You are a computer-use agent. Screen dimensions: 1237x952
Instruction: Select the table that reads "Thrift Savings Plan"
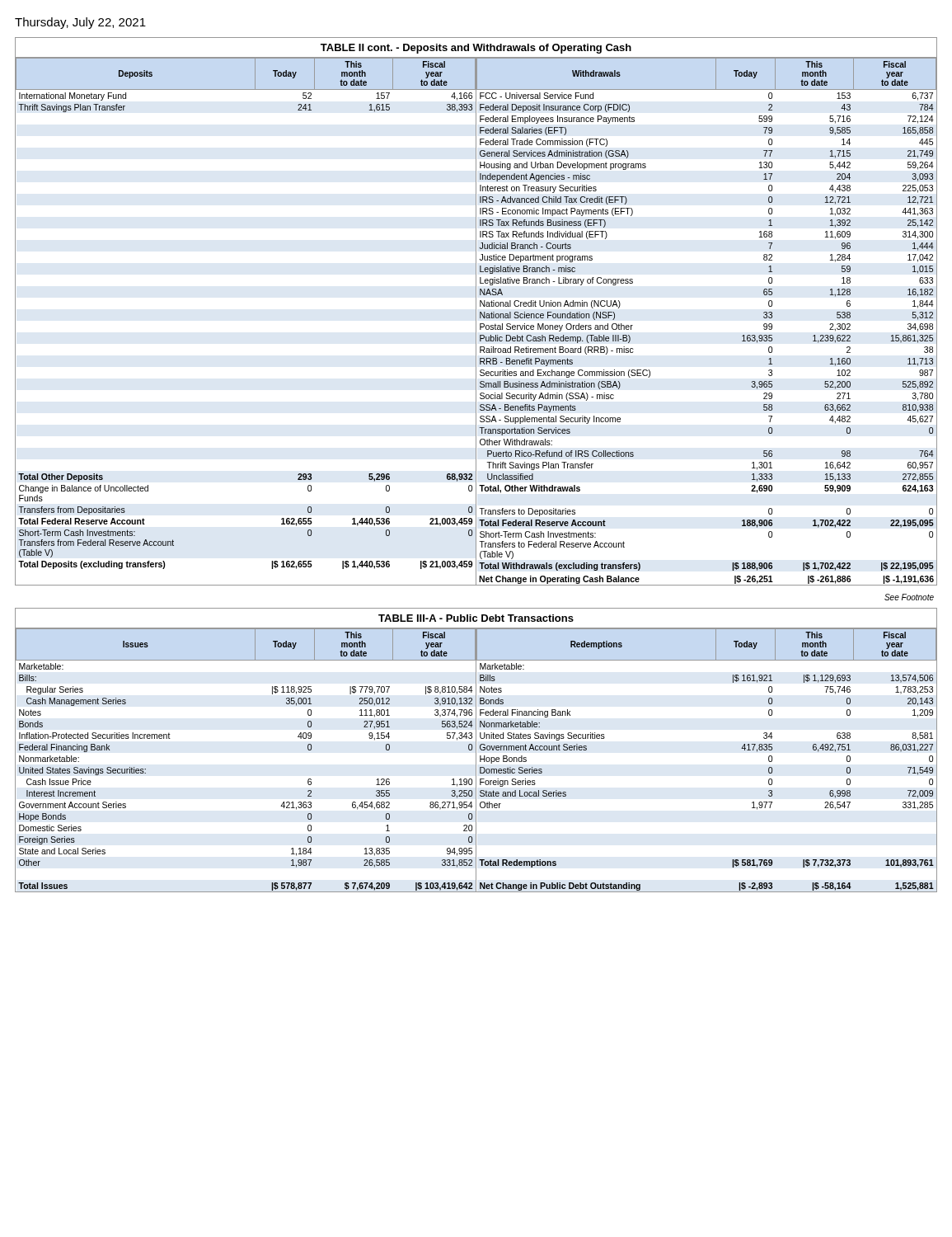(476, 311)
